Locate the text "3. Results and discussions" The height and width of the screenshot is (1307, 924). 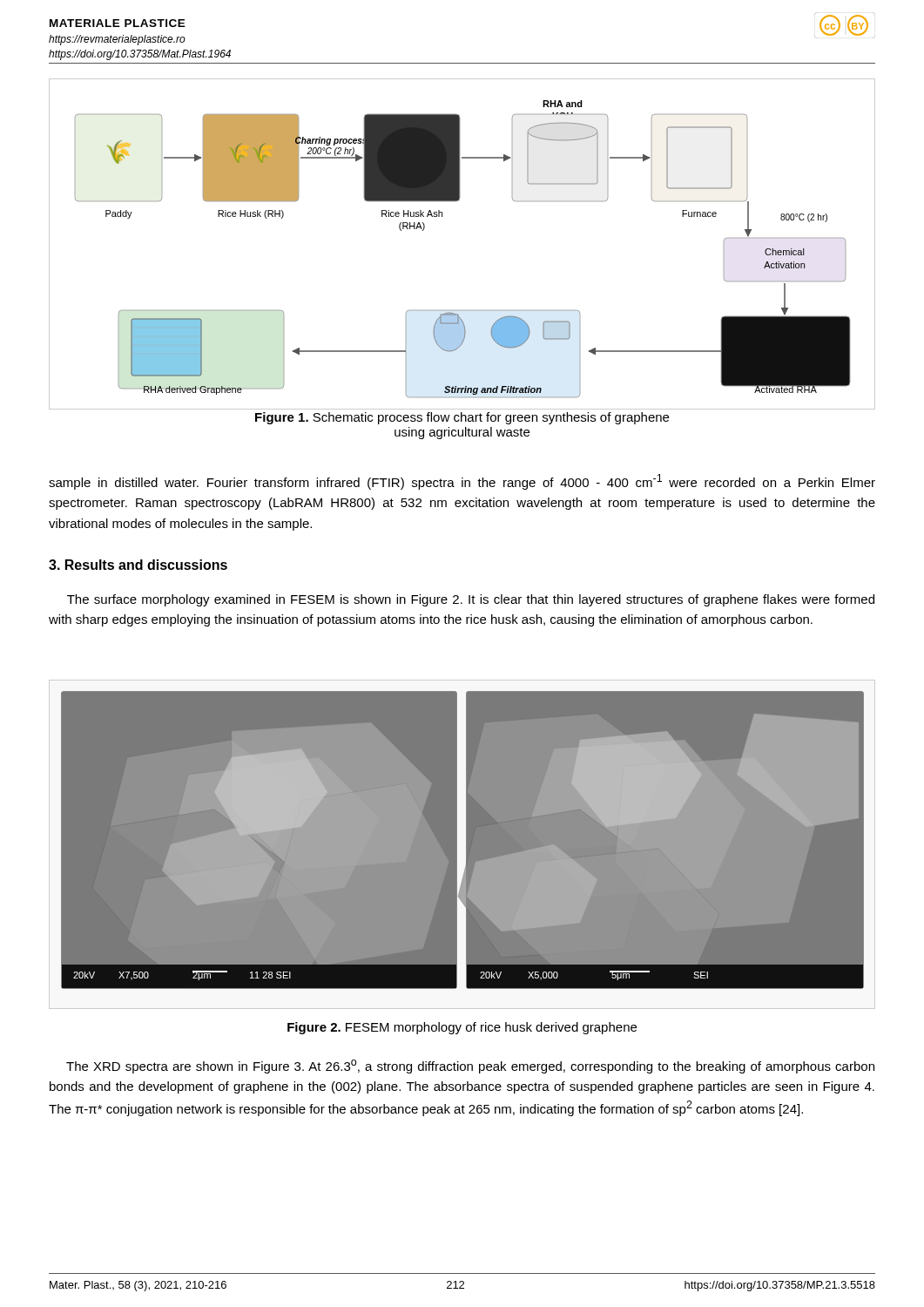tap(138, 565)
